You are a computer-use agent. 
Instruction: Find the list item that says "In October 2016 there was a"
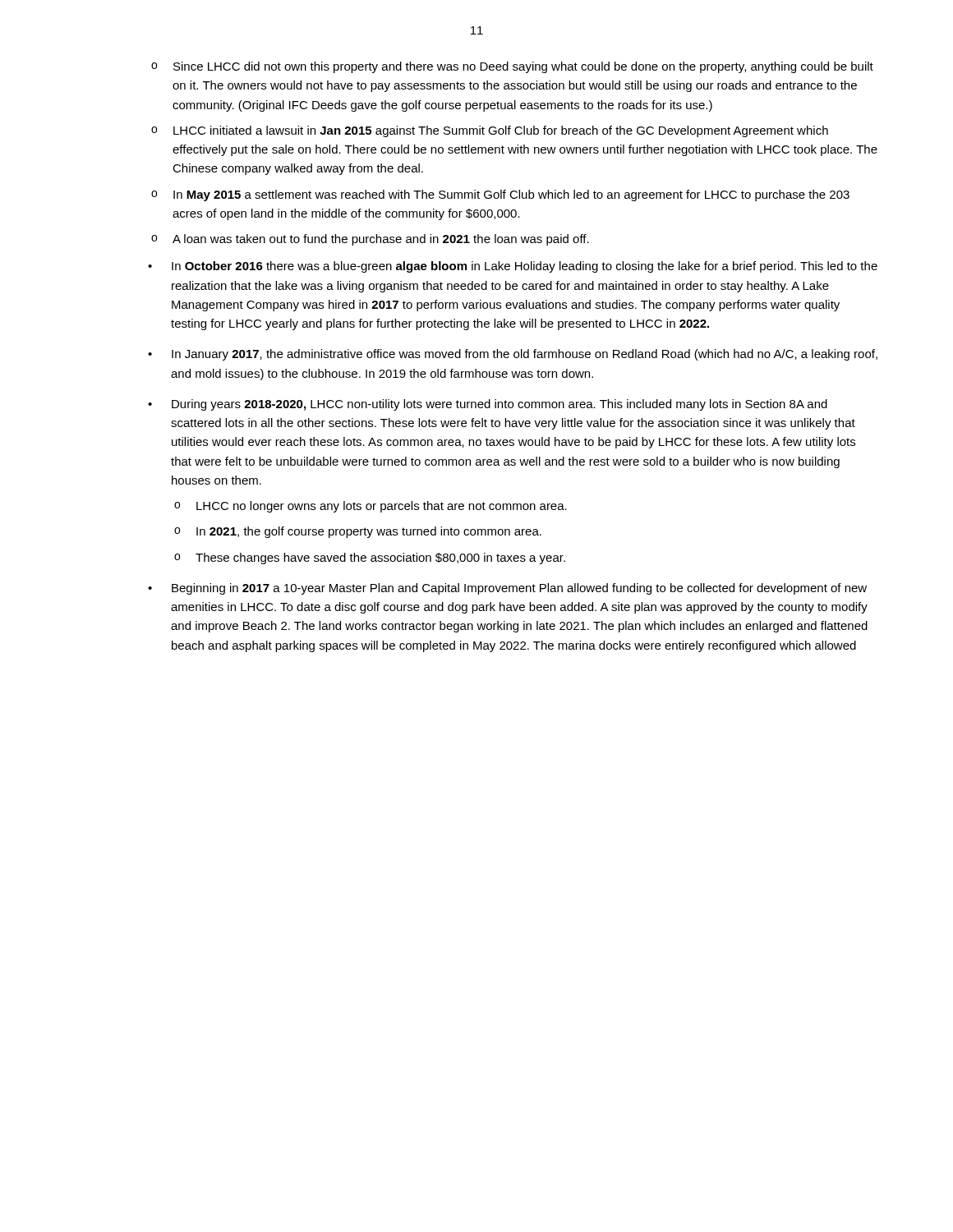(x=524, y=295)
